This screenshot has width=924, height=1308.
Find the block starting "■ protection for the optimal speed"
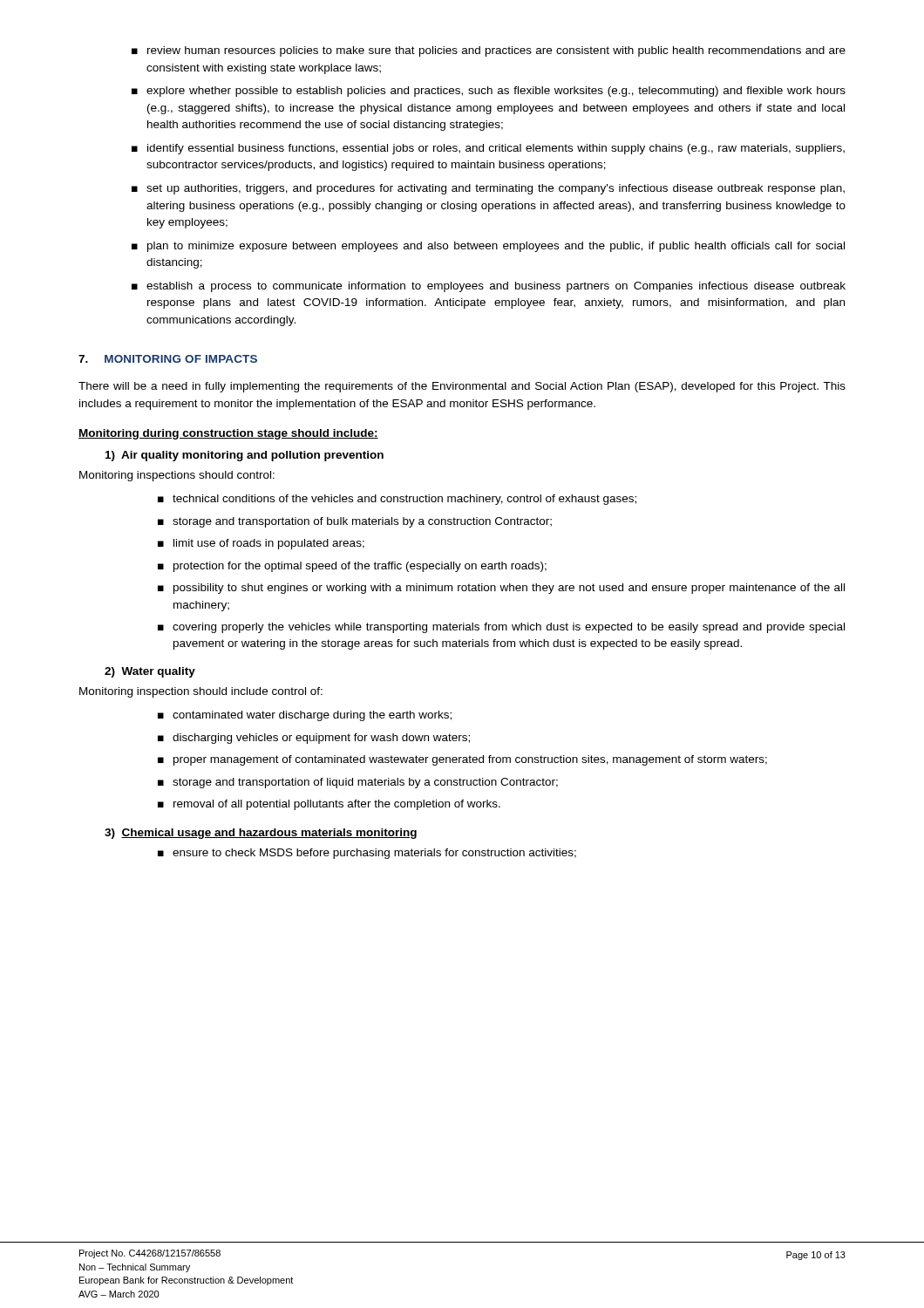tap(501, 566)
